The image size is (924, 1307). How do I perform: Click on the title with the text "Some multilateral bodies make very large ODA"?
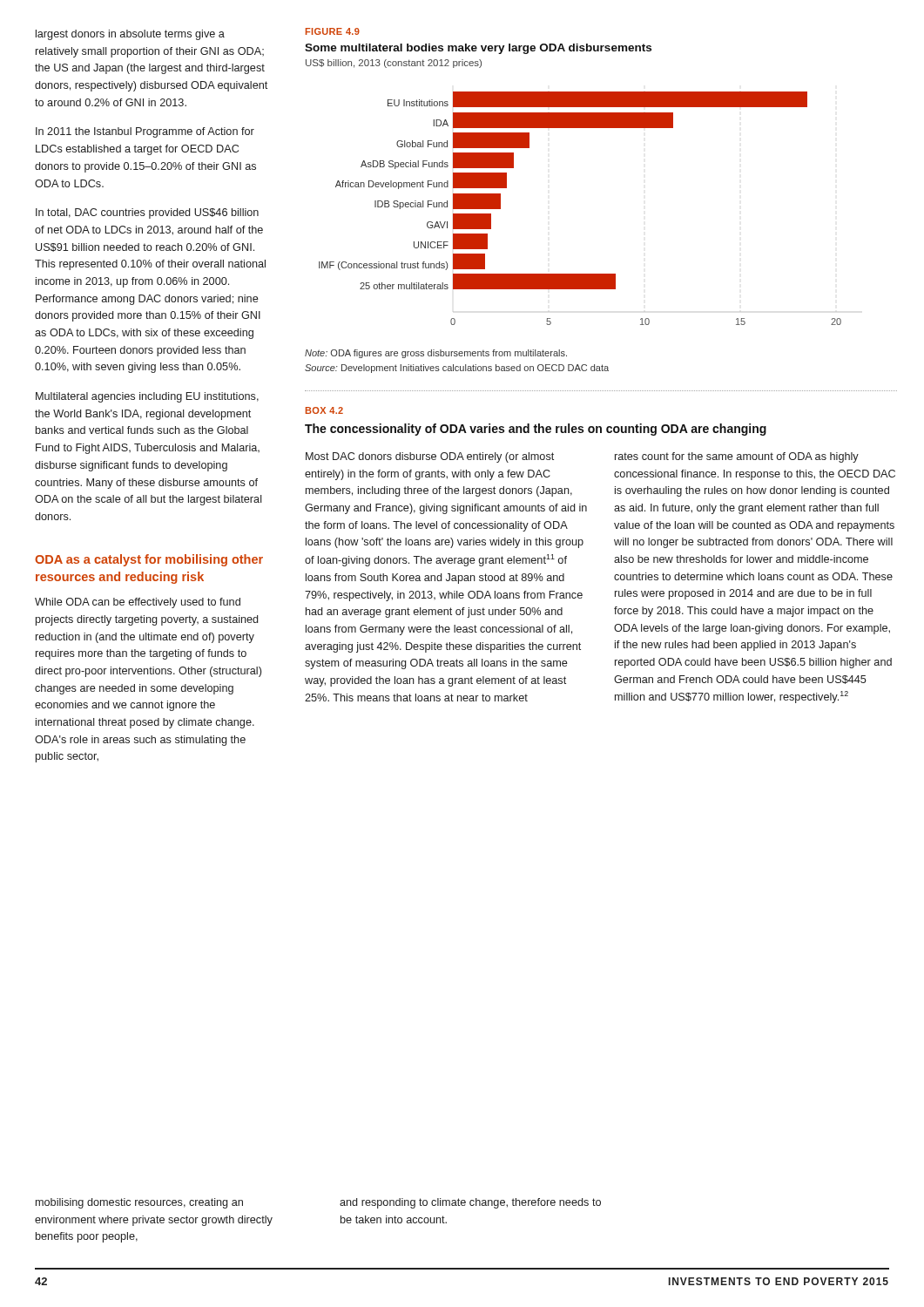601,48
